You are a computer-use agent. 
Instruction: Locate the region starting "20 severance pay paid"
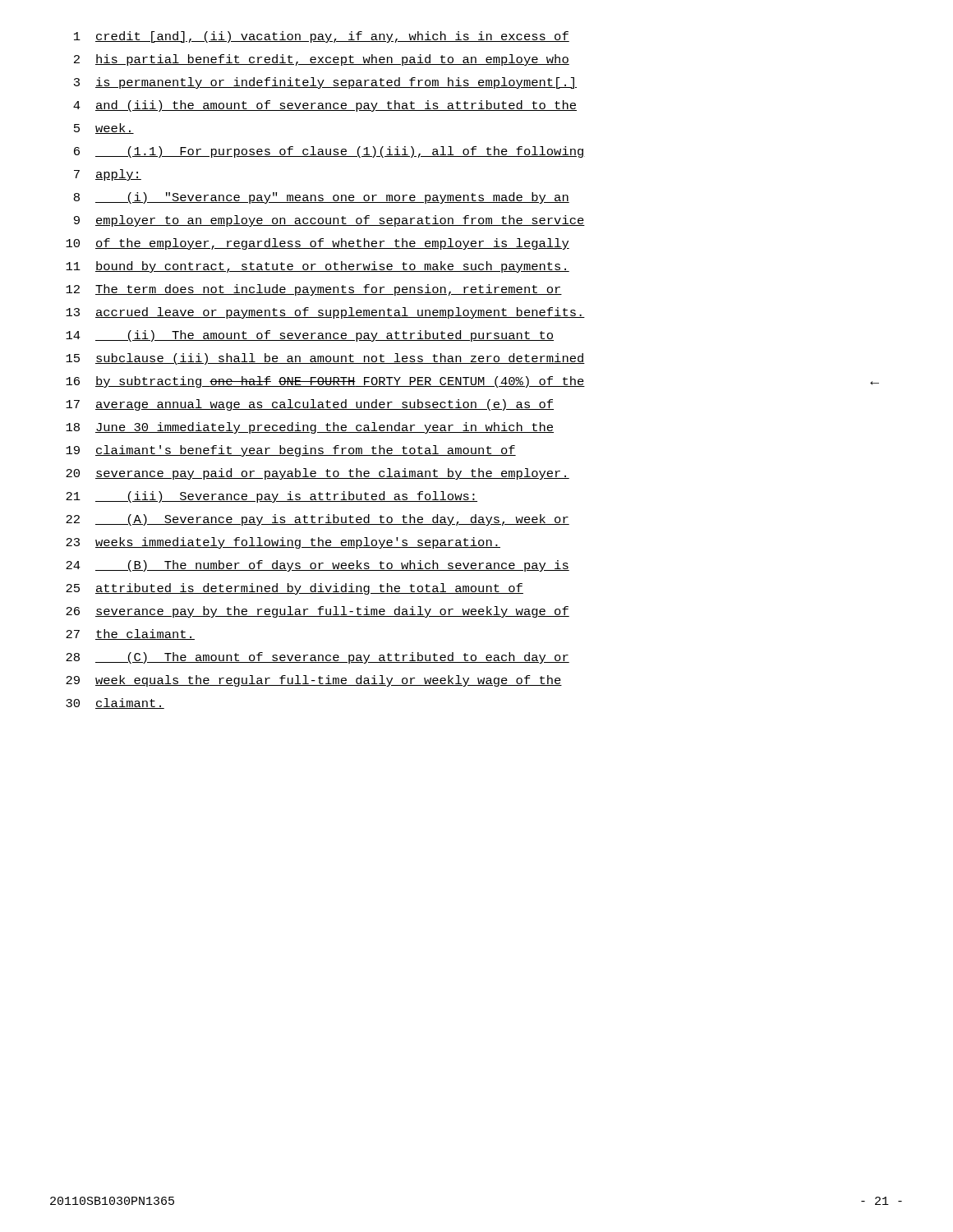476,474
